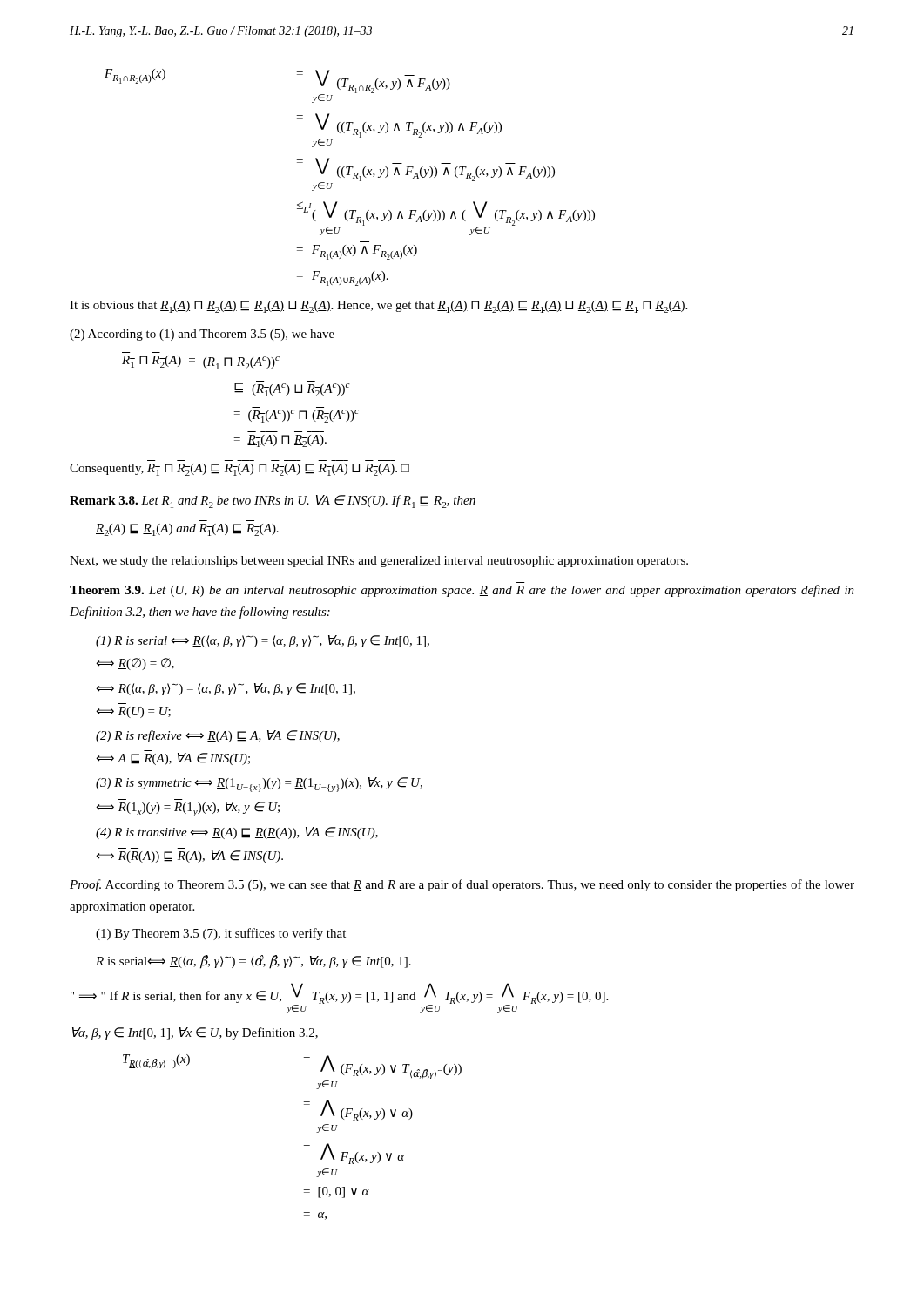This screenshot has width=924, height=1307.
Task: Find the block on this page that starts "" ⟹ " If"
Action: click(x=339, y=997)
